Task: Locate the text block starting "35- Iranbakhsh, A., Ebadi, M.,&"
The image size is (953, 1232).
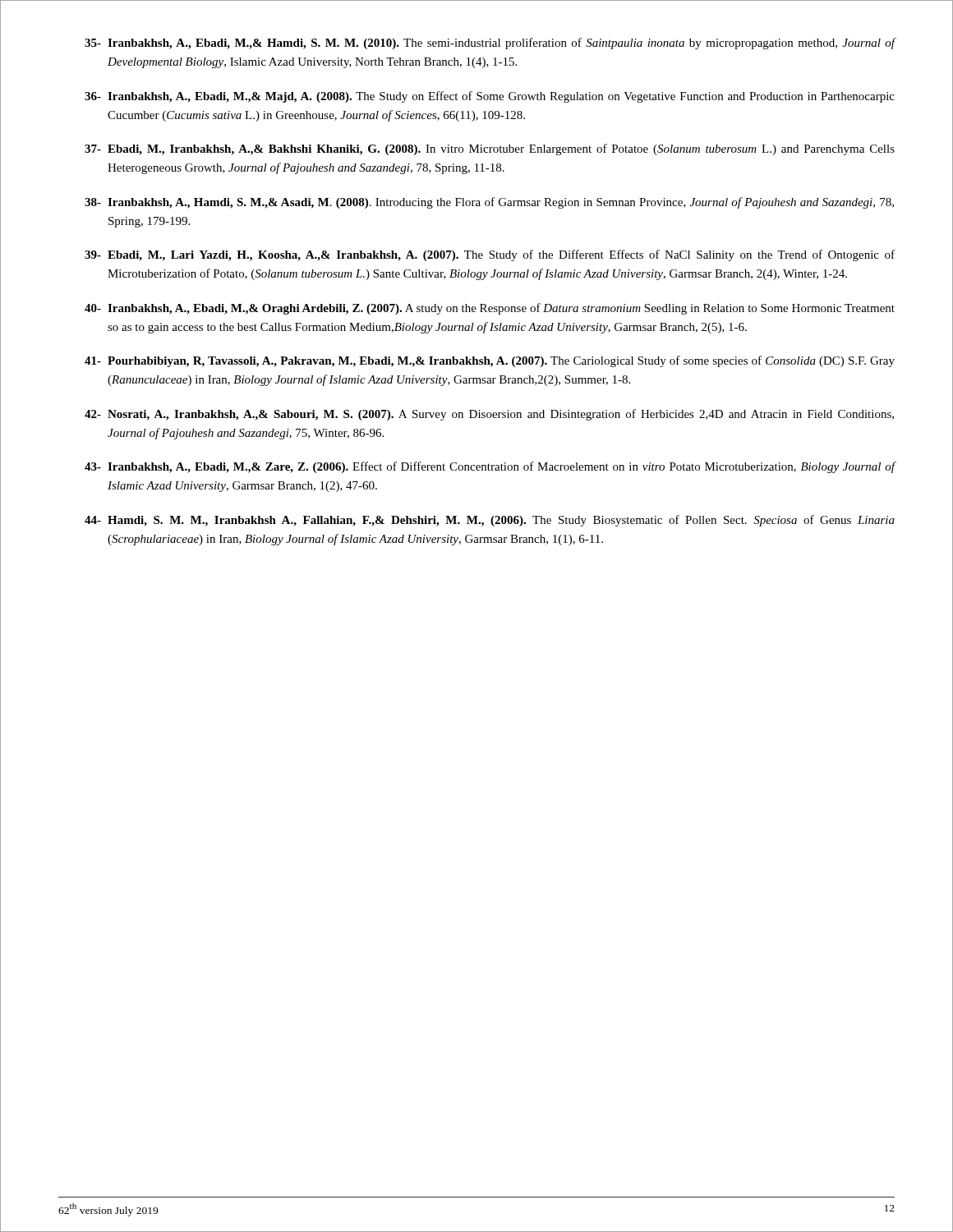Action: coord(476,53)
